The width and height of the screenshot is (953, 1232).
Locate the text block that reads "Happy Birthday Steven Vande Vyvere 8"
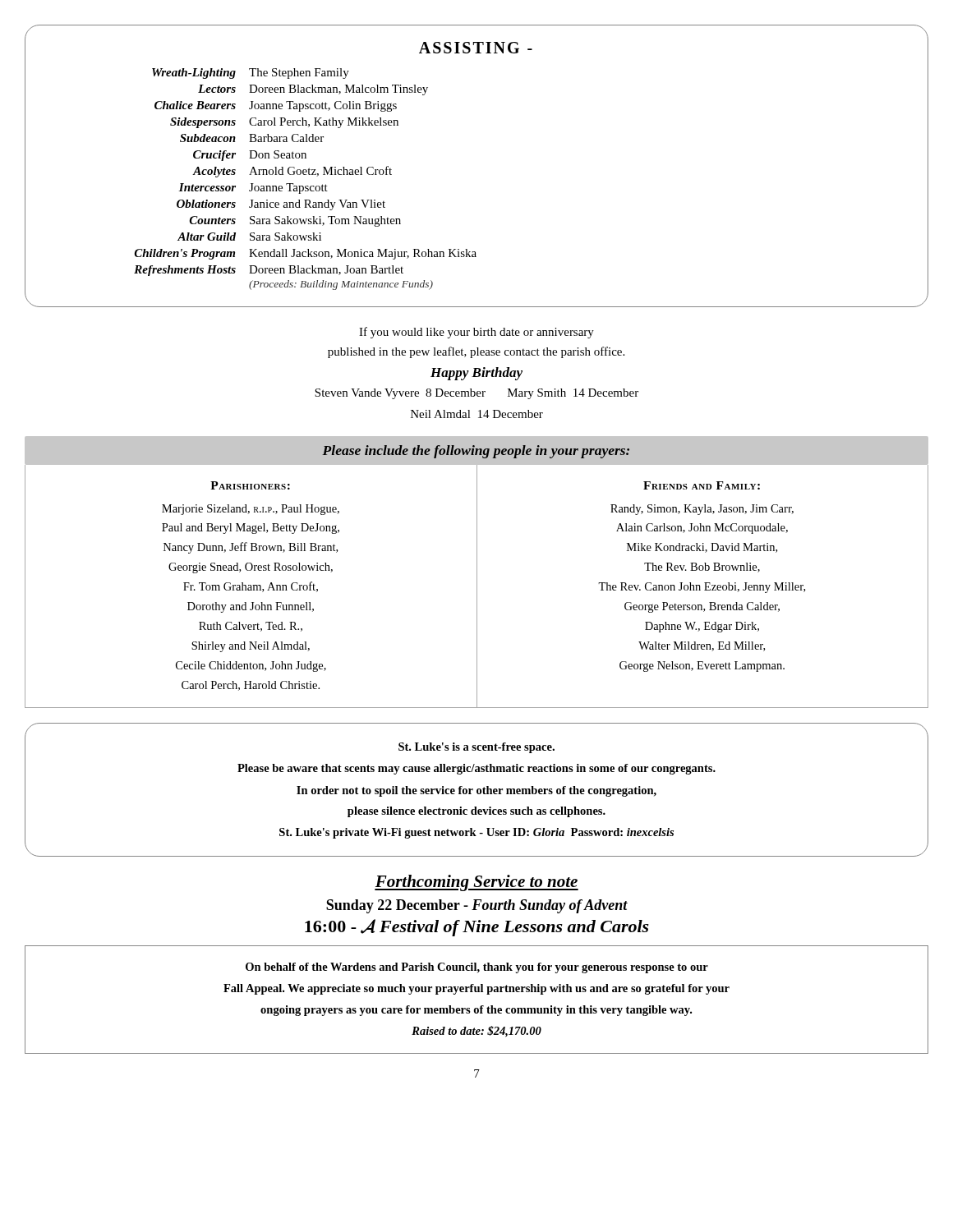coord(476,395)
